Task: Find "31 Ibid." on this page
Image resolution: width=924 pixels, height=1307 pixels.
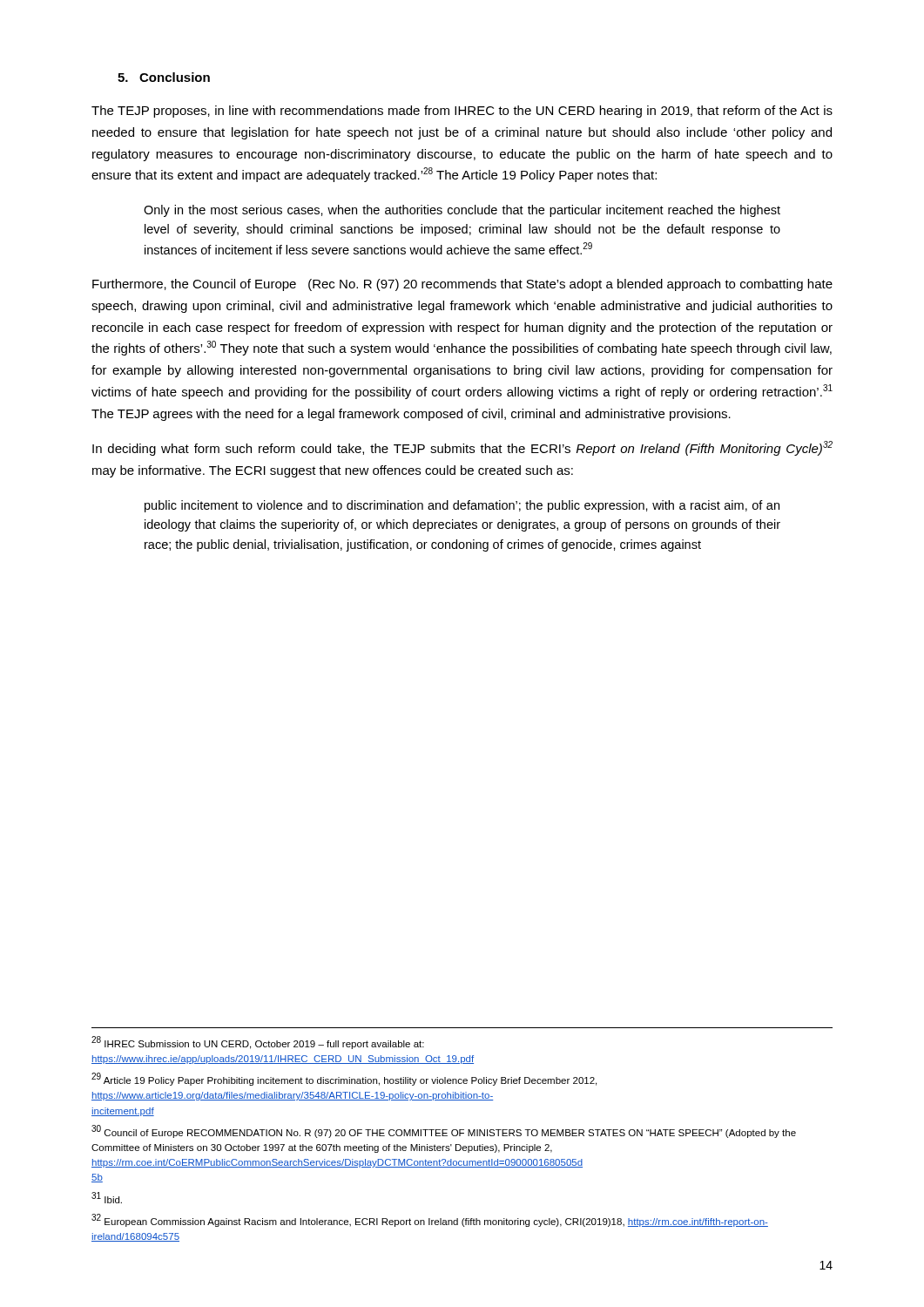Action: coord(107,1198)
